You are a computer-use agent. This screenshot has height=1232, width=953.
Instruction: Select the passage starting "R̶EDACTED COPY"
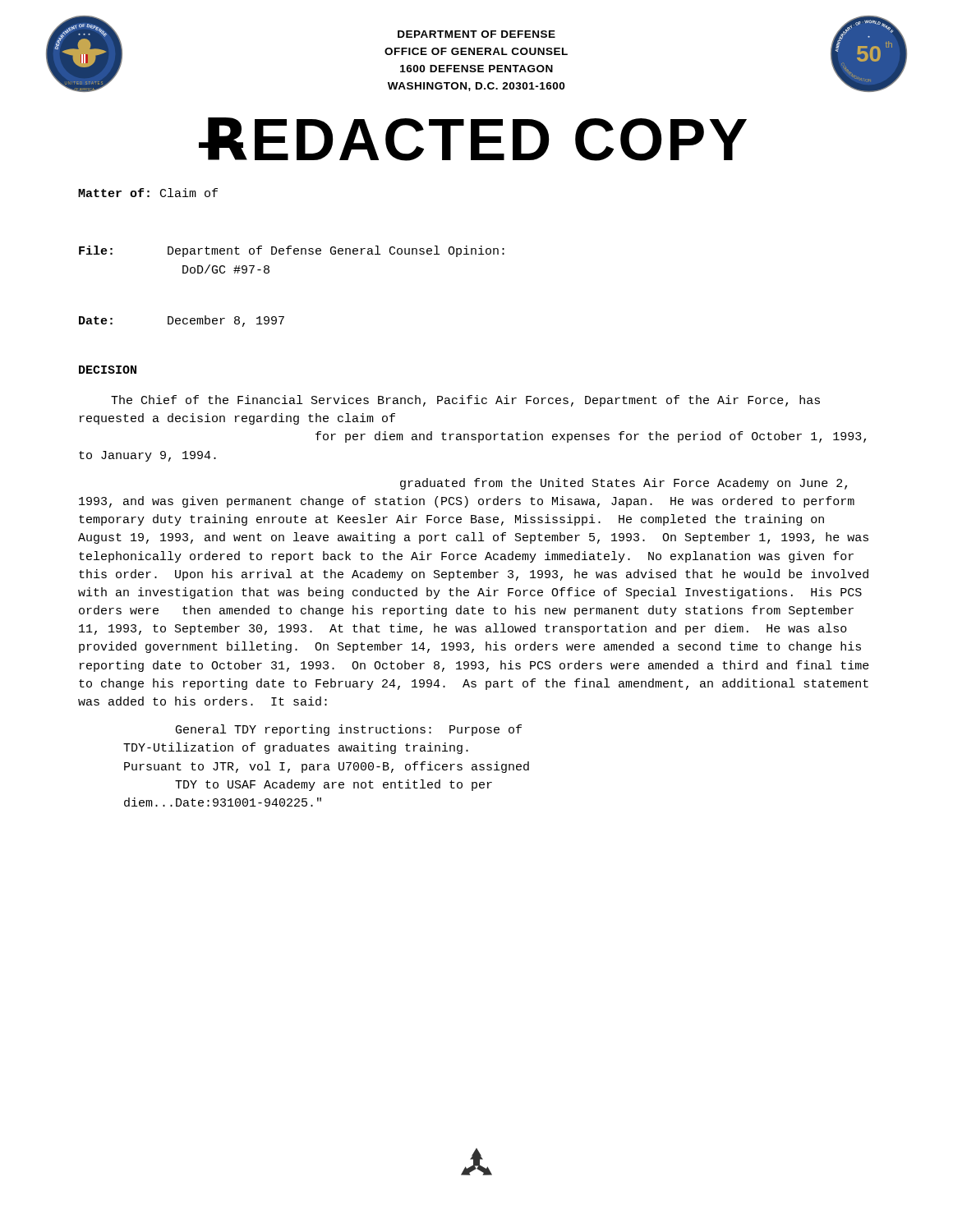click(476, 140)
